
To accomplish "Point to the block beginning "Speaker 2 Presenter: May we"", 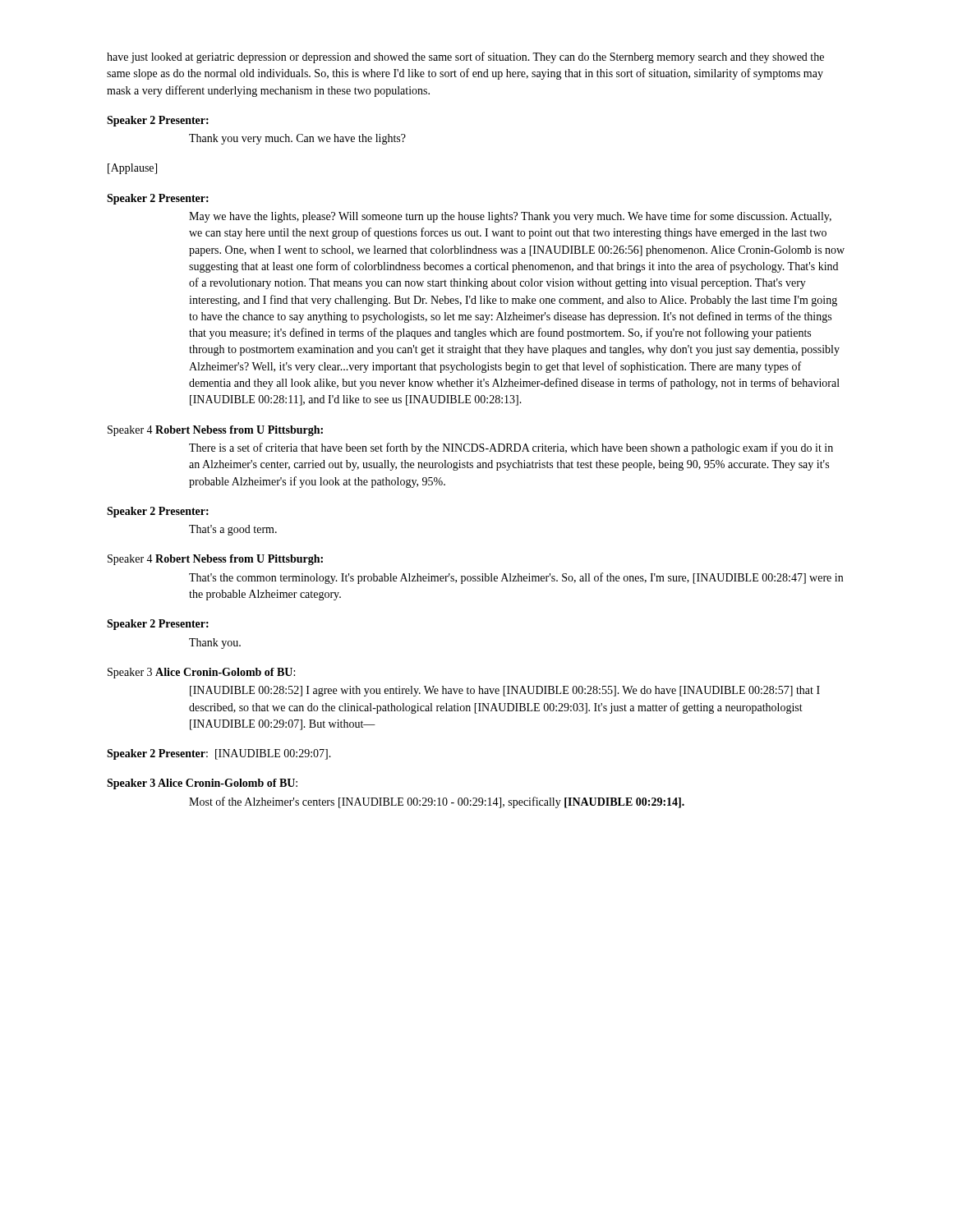I will (476, 300).
